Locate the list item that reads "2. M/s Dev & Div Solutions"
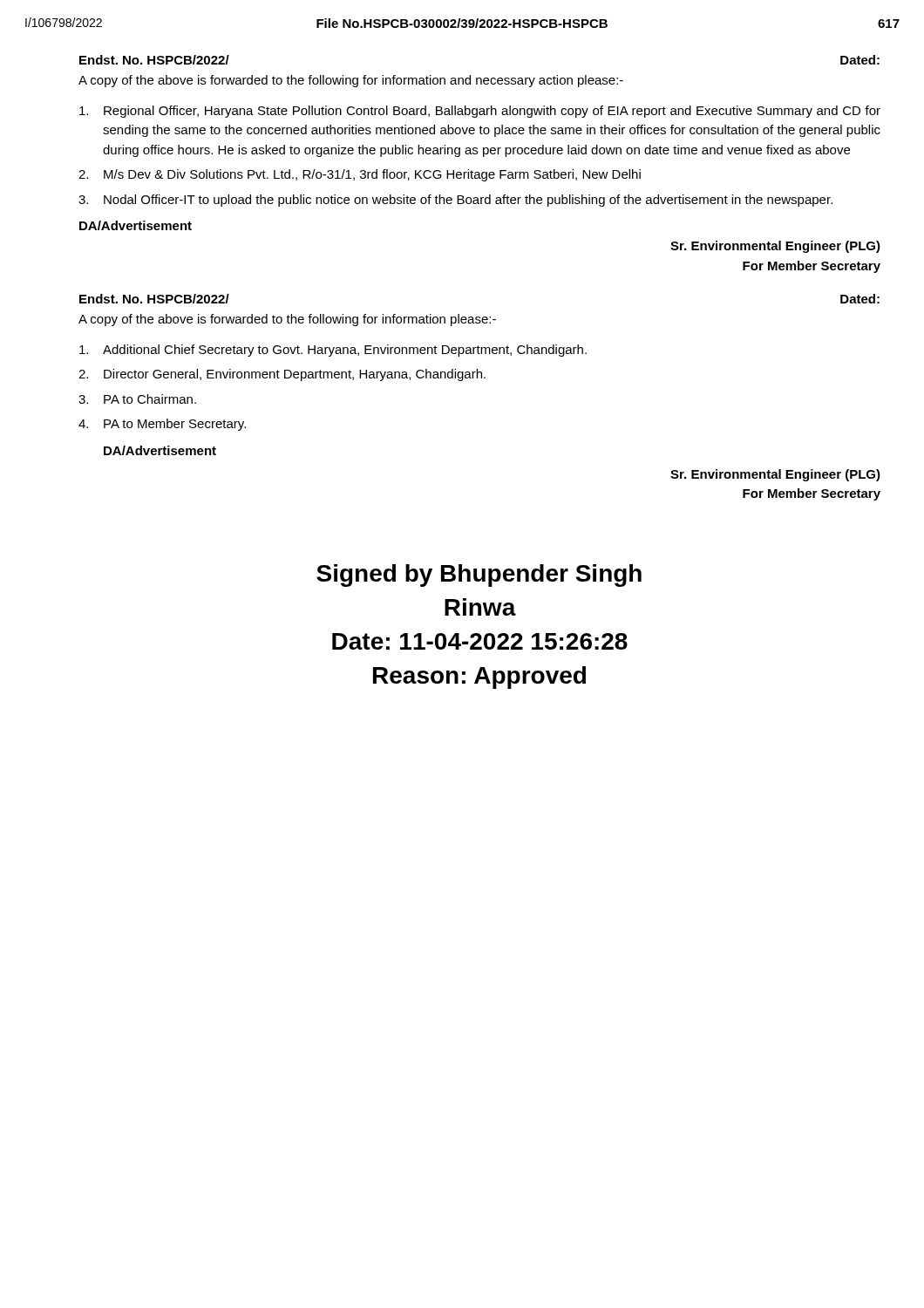The width and height of the screenshot is (924, 1308). [479, 175]
